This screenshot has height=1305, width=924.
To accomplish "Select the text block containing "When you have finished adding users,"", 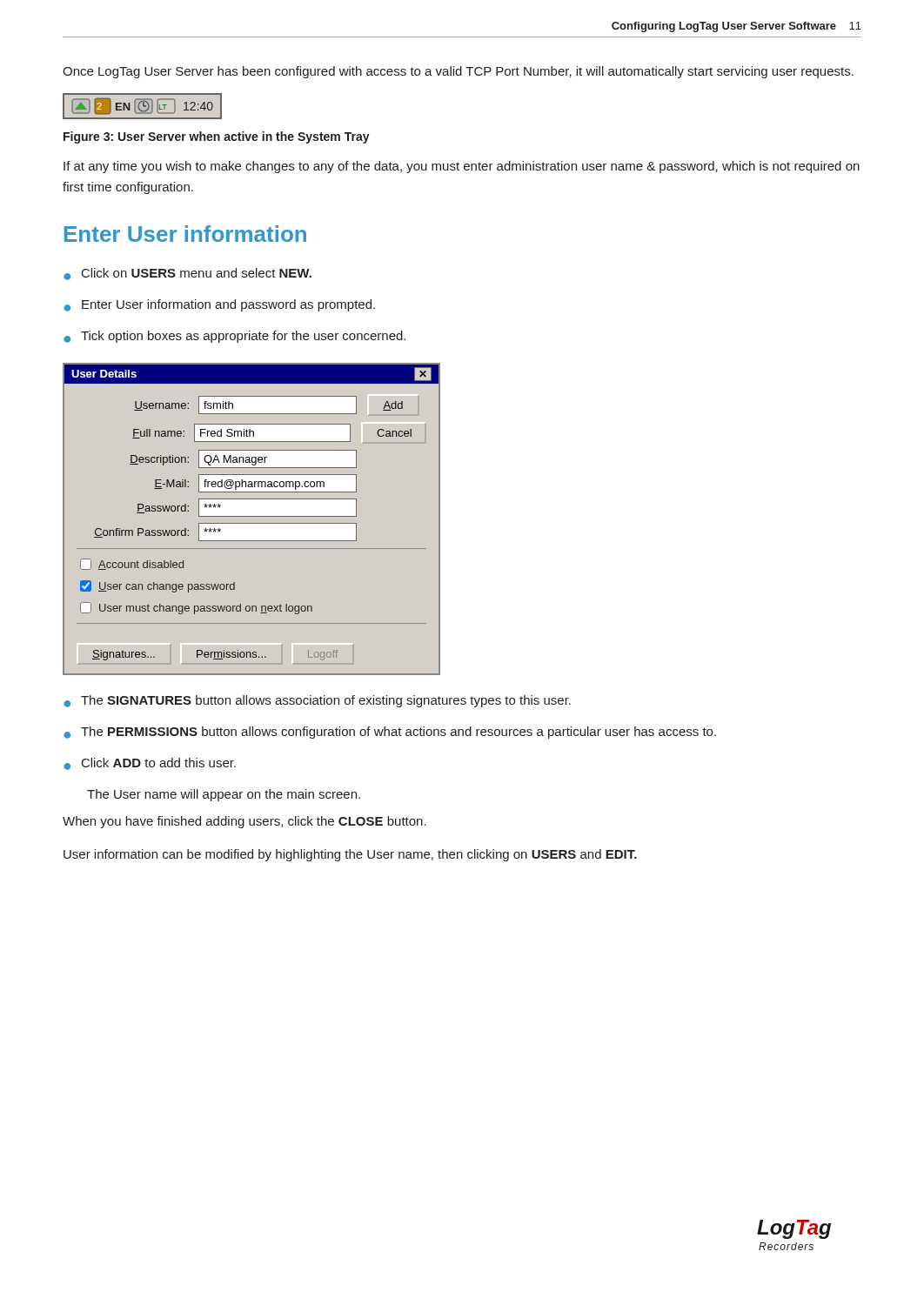I will (245, 821).
